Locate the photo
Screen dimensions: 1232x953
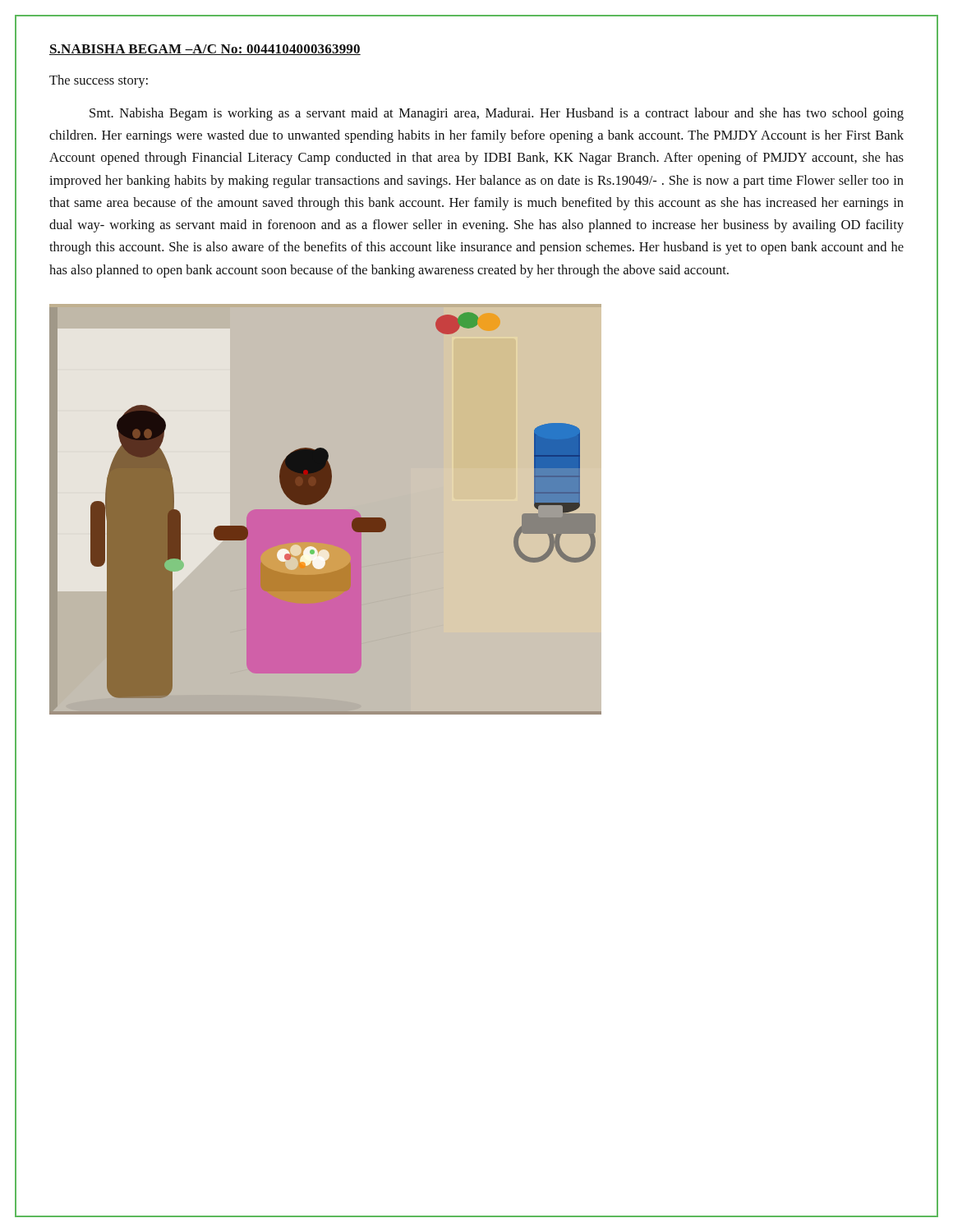click(x=325, y=511)
